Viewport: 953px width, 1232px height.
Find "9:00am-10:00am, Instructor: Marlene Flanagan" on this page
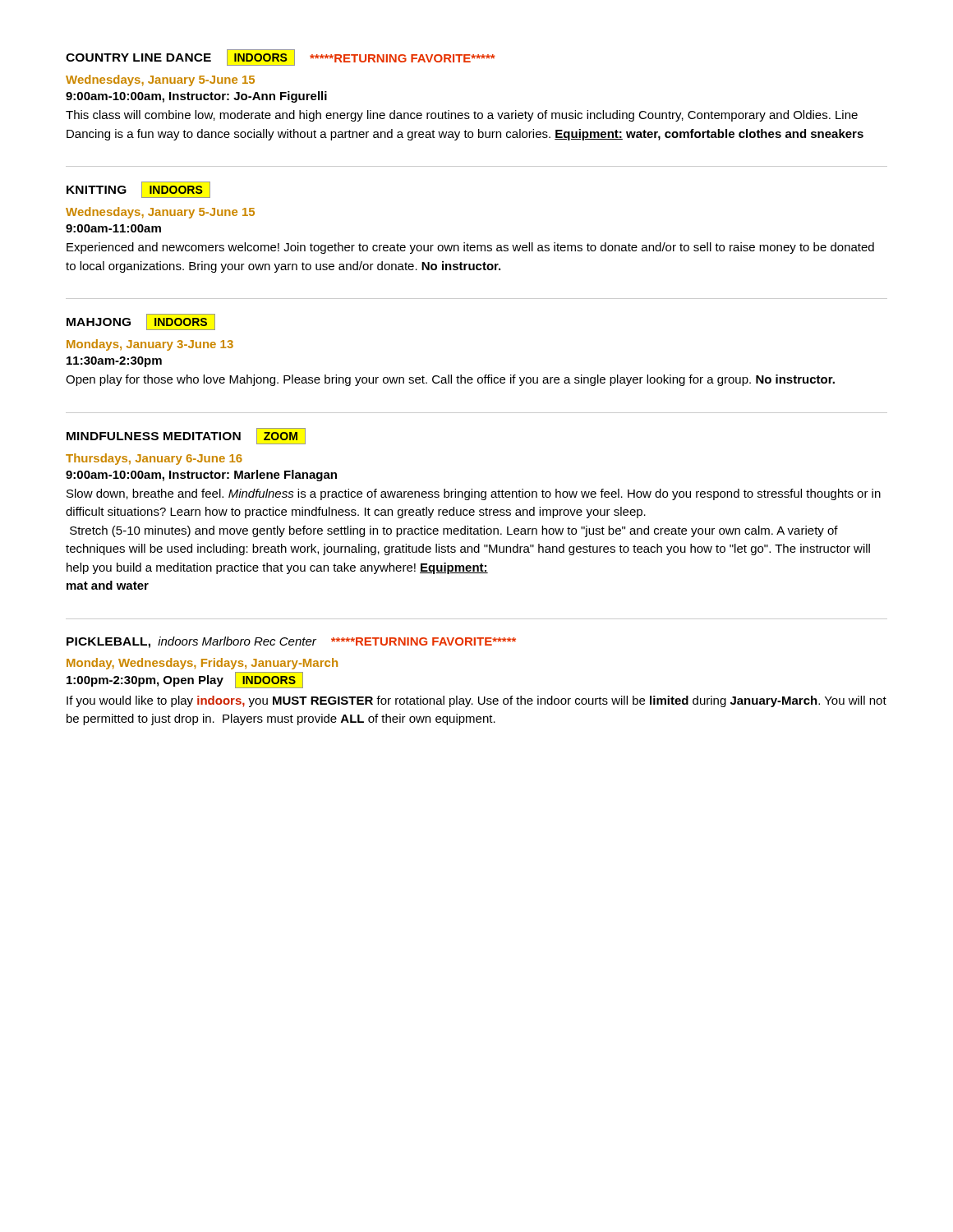pyautogui.click(x=202, y=474)
